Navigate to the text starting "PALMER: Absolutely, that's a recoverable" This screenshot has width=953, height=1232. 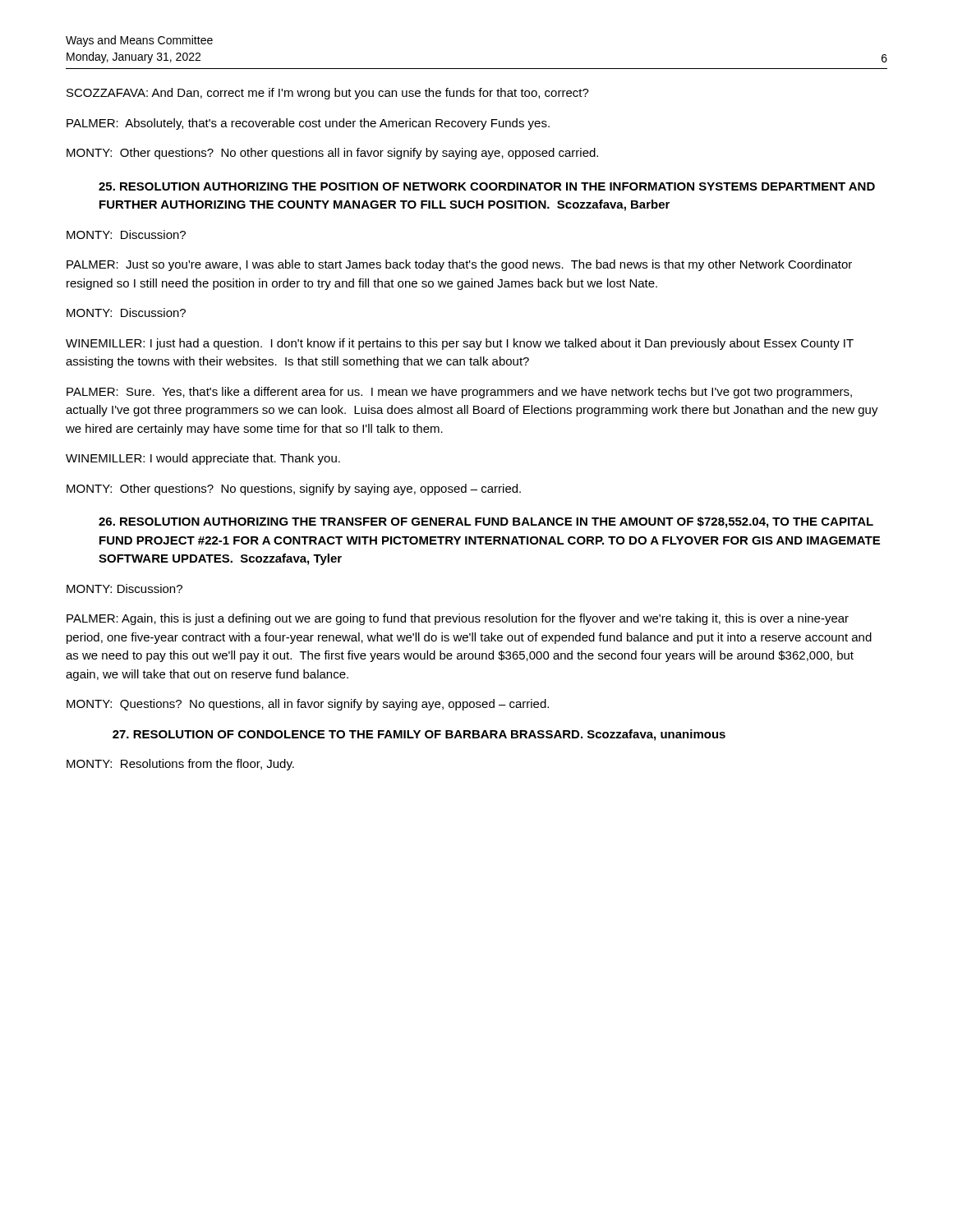click(x=308, y=123)
